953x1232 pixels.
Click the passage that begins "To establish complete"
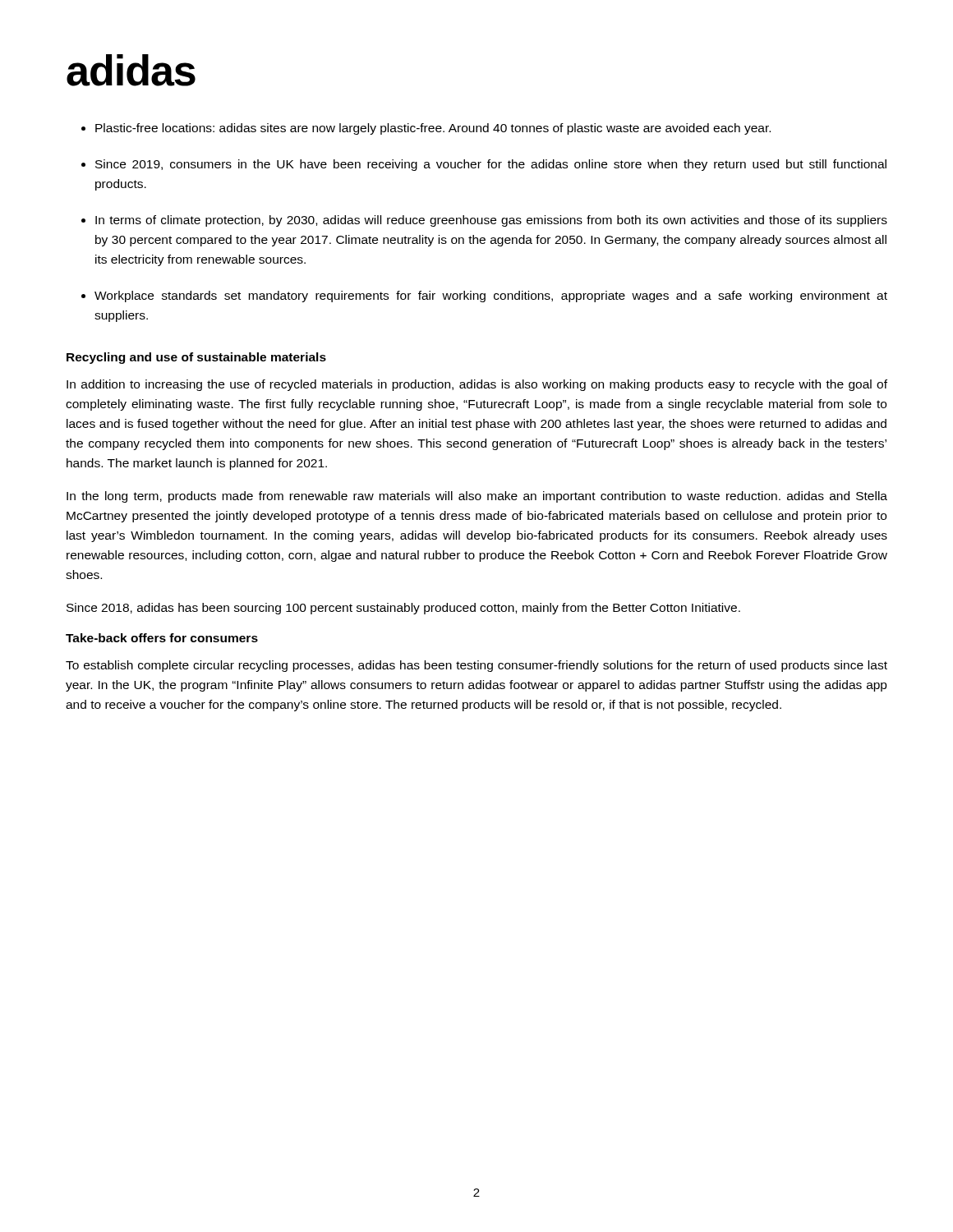(x=476, y=685)
